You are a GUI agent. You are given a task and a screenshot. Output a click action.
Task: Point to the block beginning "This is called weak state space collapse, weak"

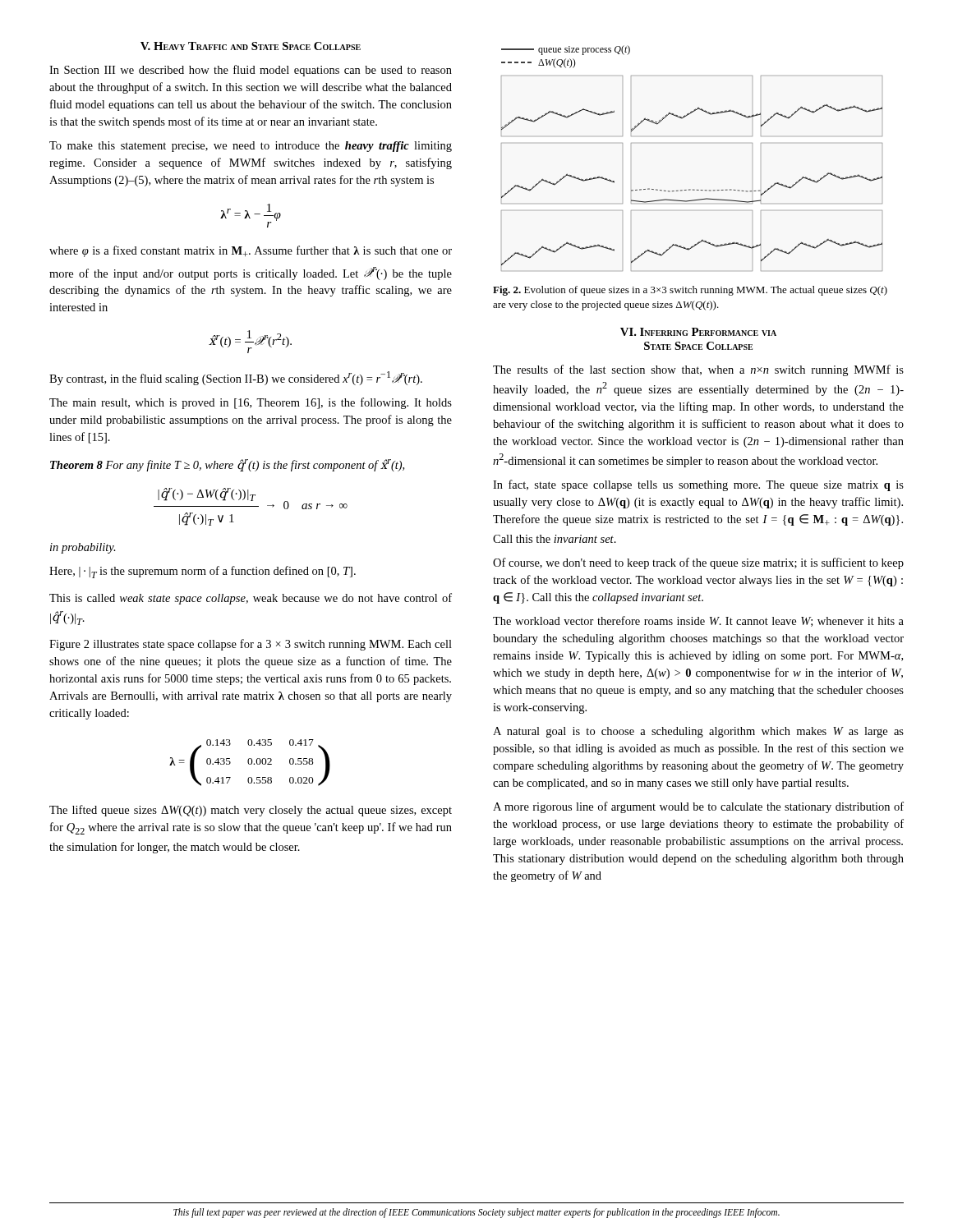pyautogui.click(x=251, y=609)
